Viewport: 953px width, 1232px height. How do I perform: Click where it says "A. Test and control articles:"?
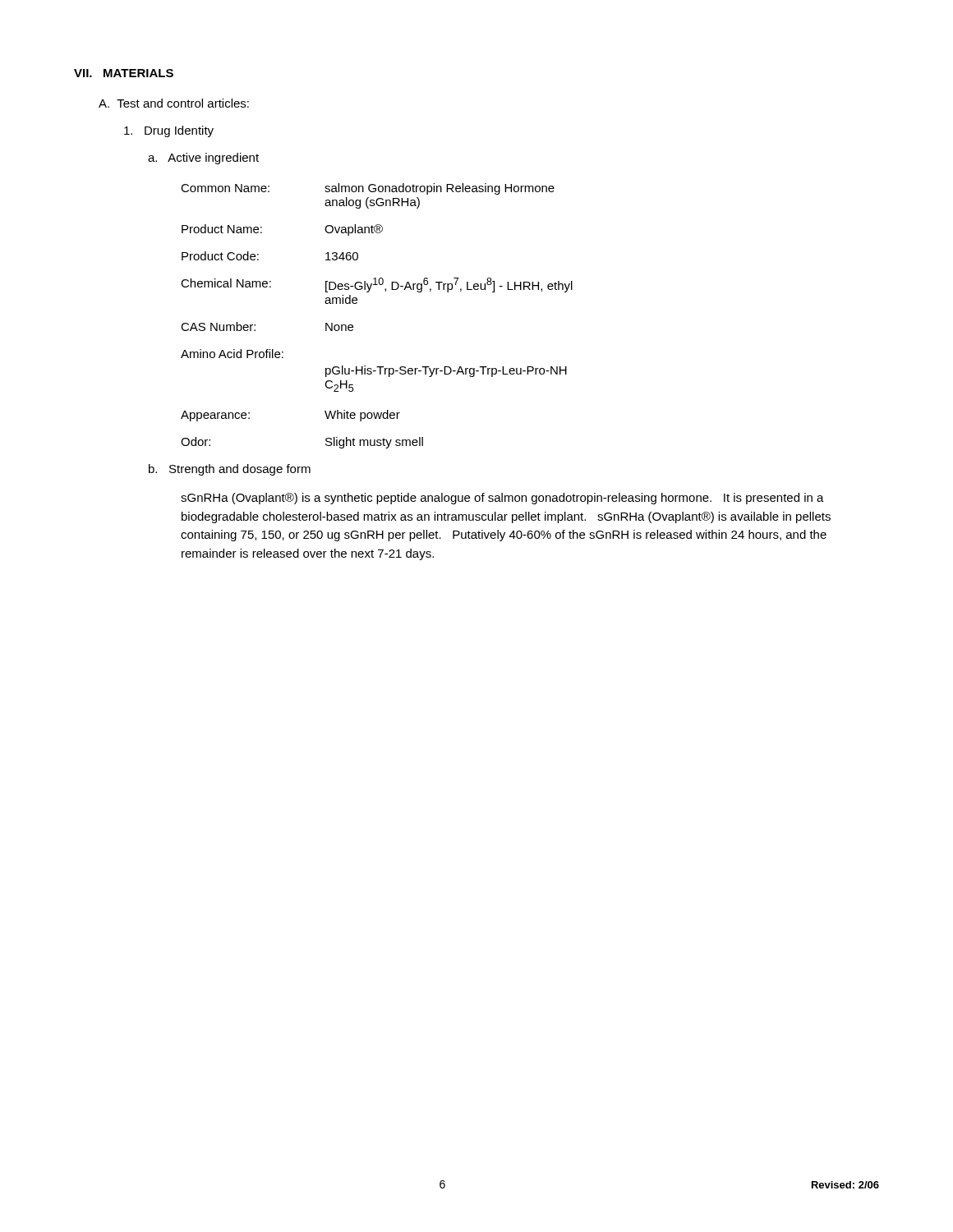(174, 103)
